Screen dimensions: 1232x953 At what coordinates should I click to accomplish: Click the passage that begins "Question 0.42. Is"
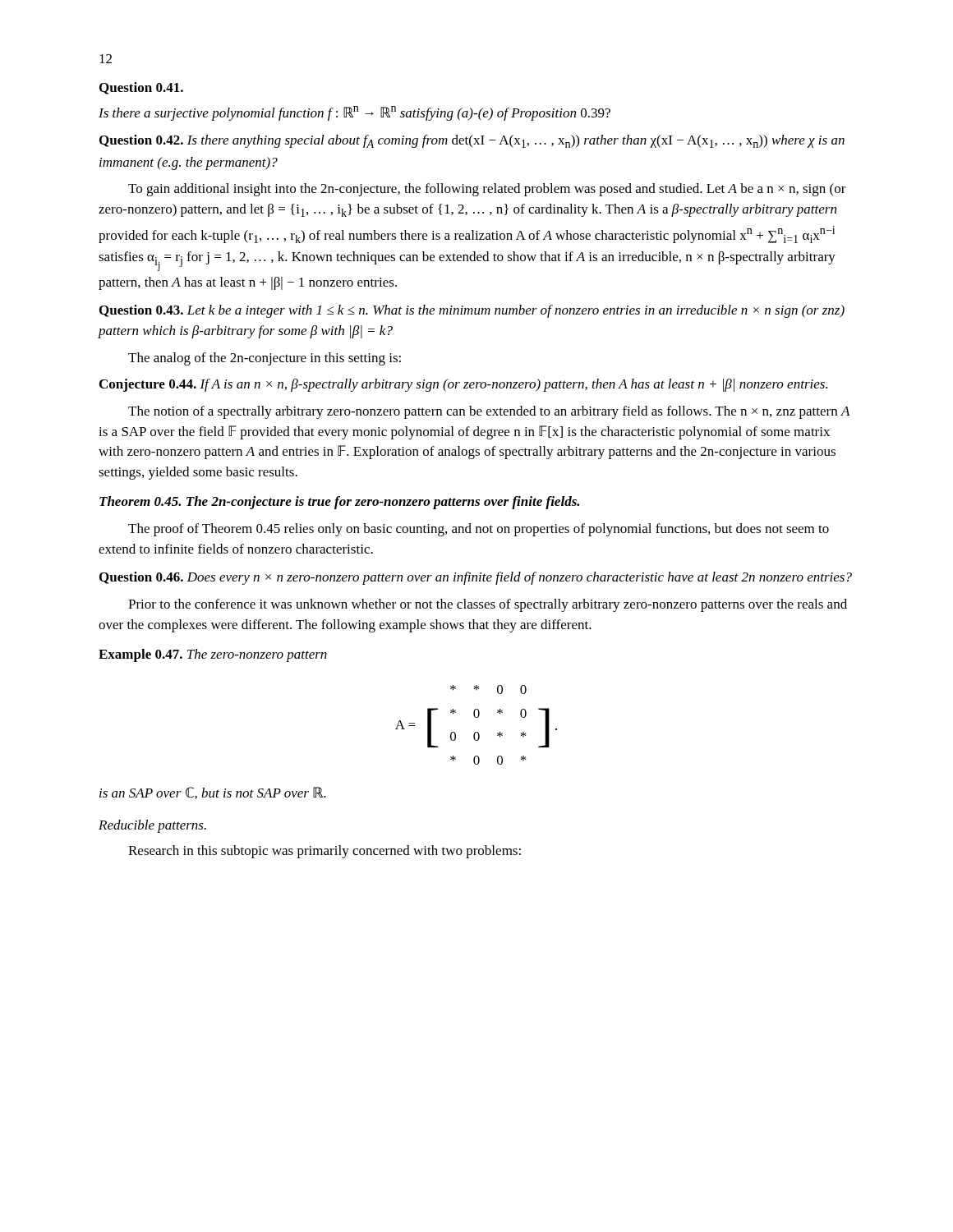coord(472,151)
